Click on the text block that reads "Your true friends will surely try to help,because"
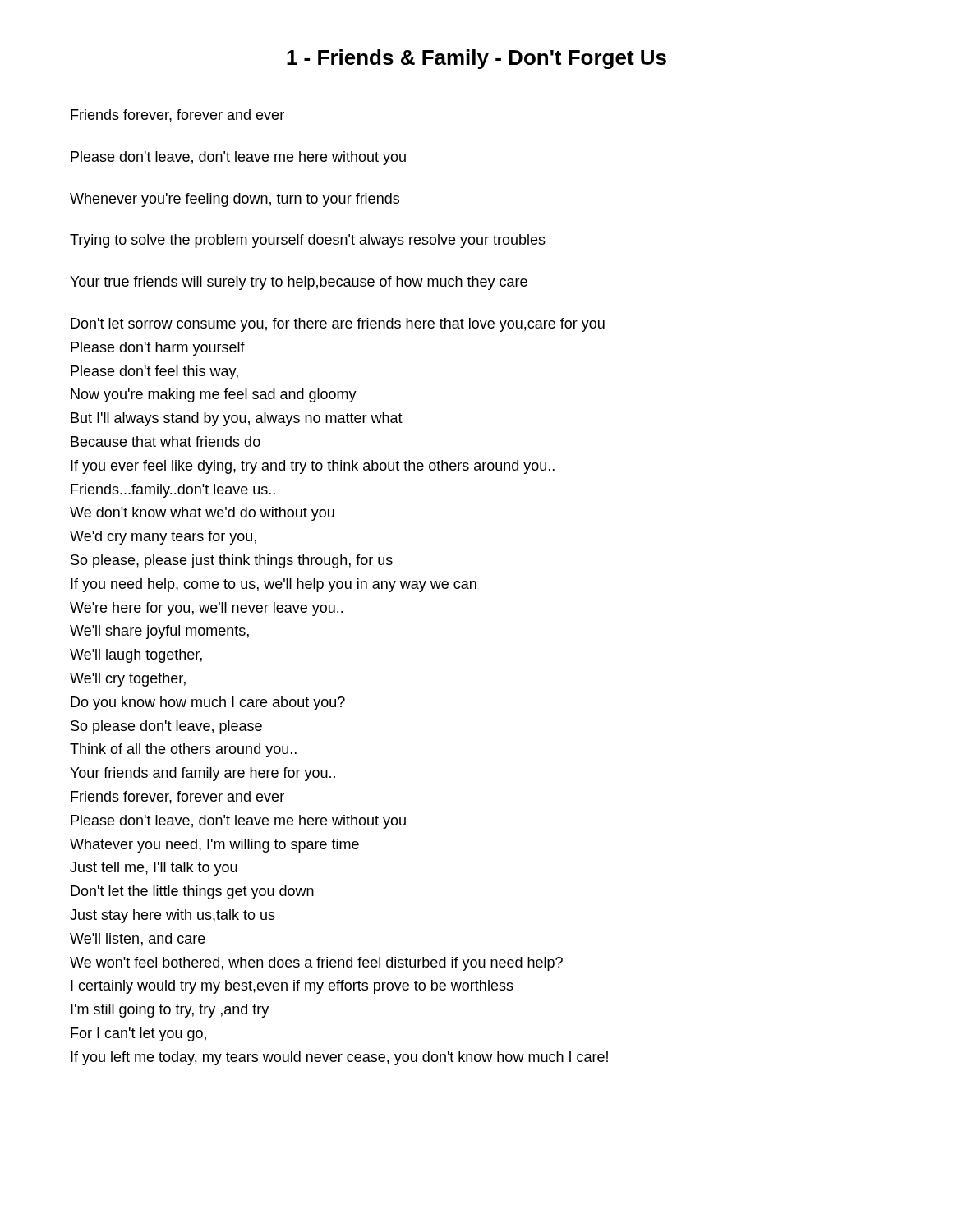This screenshot has width=953, height=1232. pos(476,282)
